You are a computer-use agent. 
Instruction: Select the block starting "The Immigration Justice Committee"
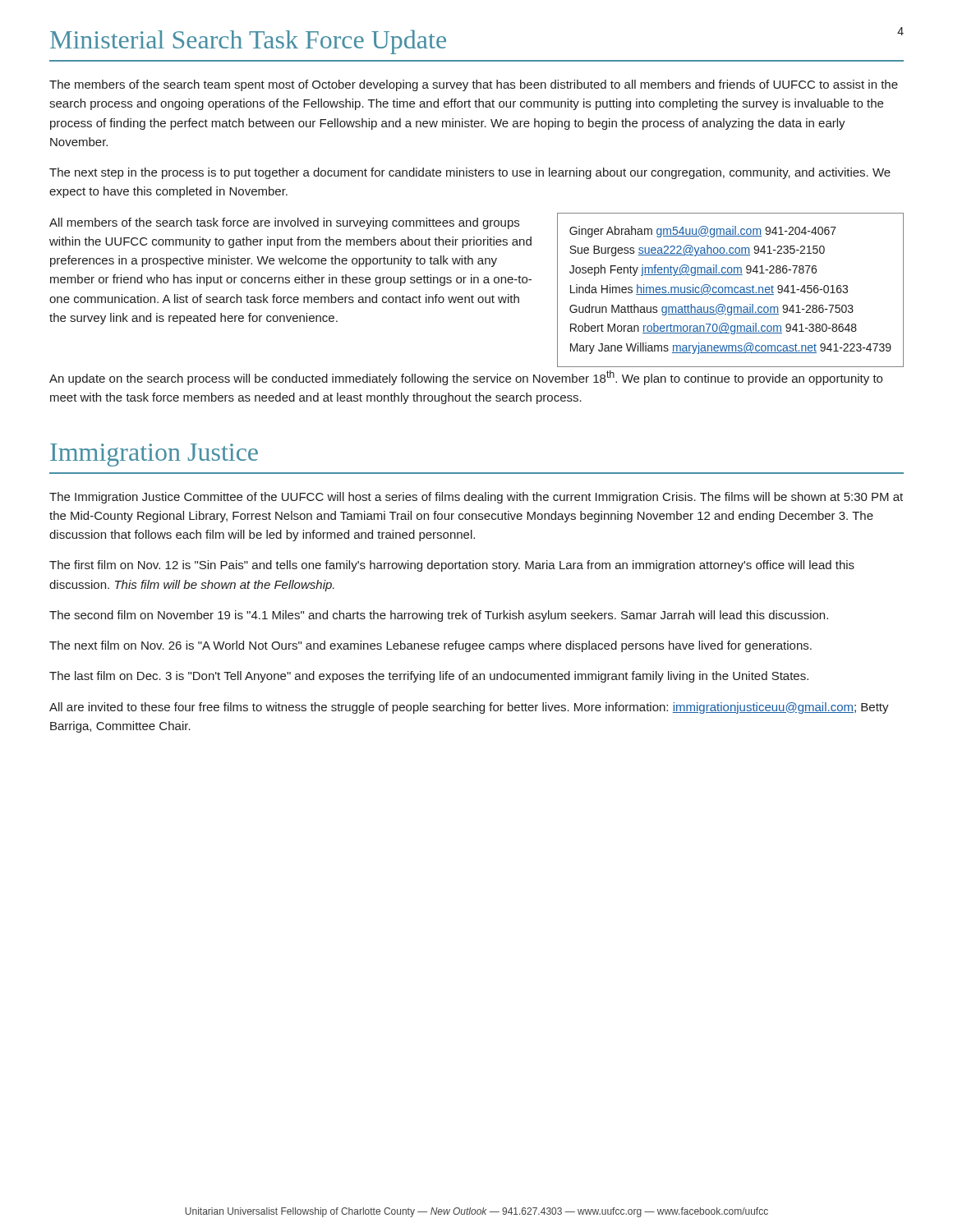coord(476,515)
